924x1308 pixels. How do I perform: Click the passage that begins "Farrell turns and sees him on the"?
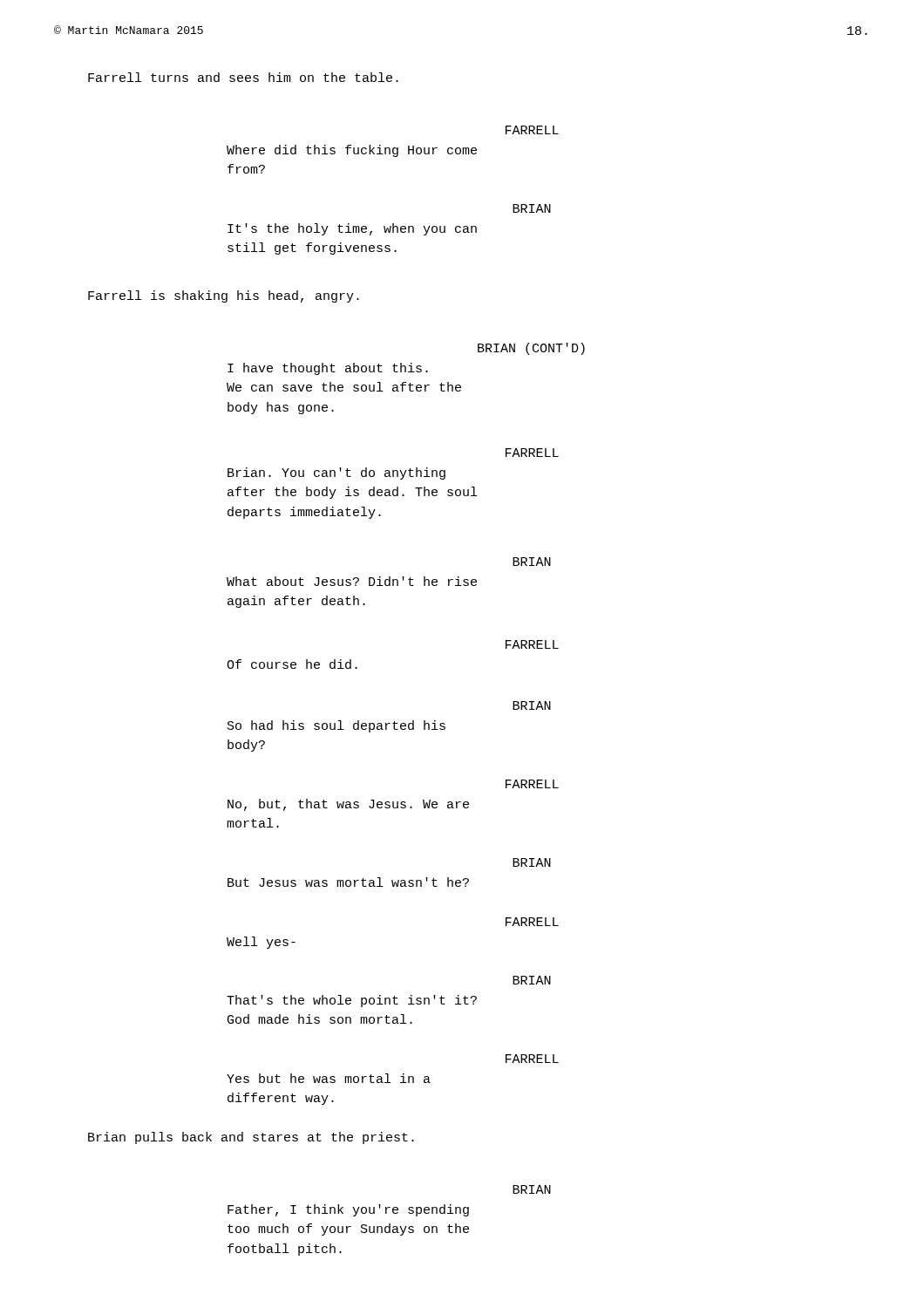(x=244, y=79)
